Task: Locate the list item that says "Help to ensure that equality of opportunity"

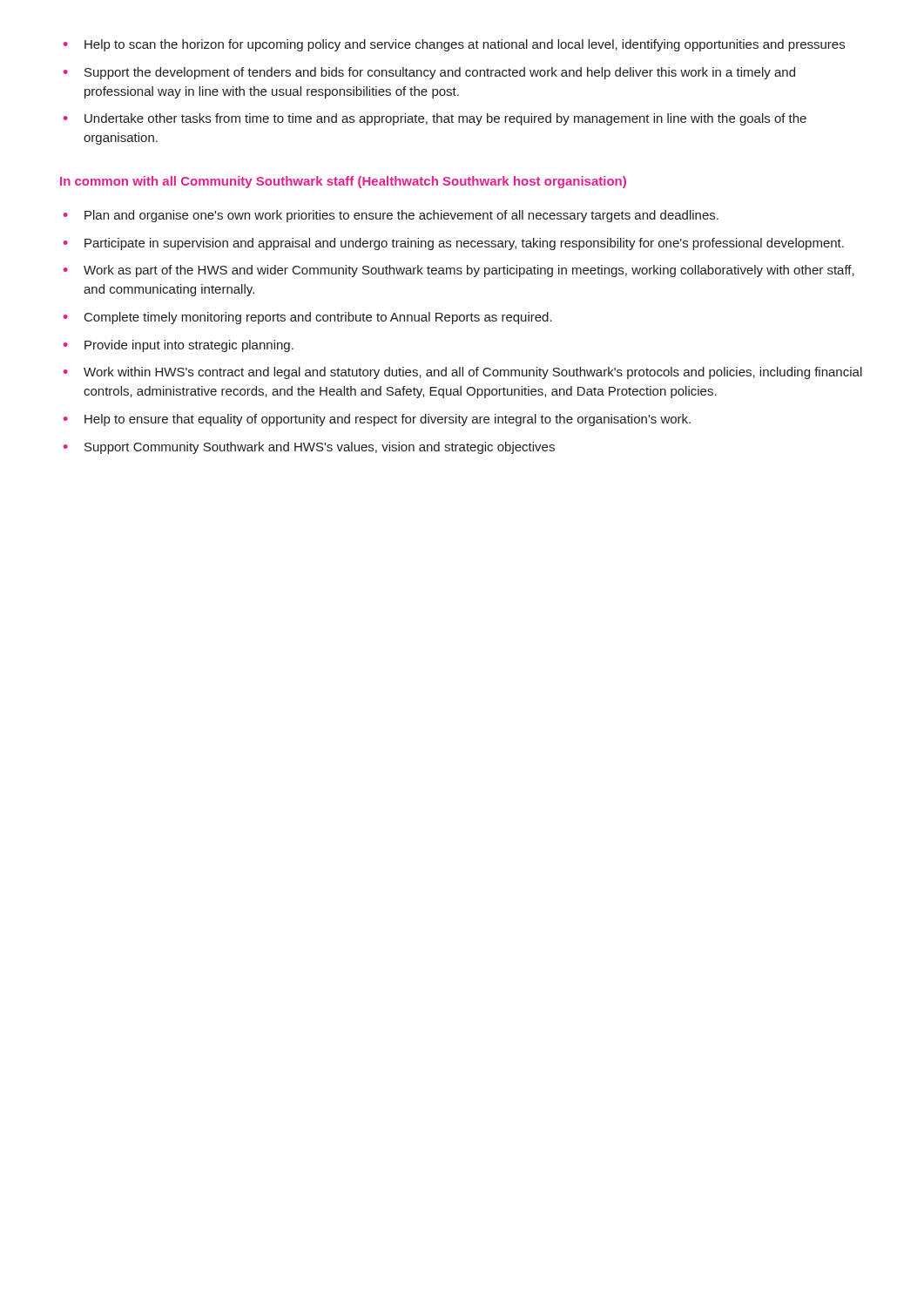Action: (x=462, y=419)
